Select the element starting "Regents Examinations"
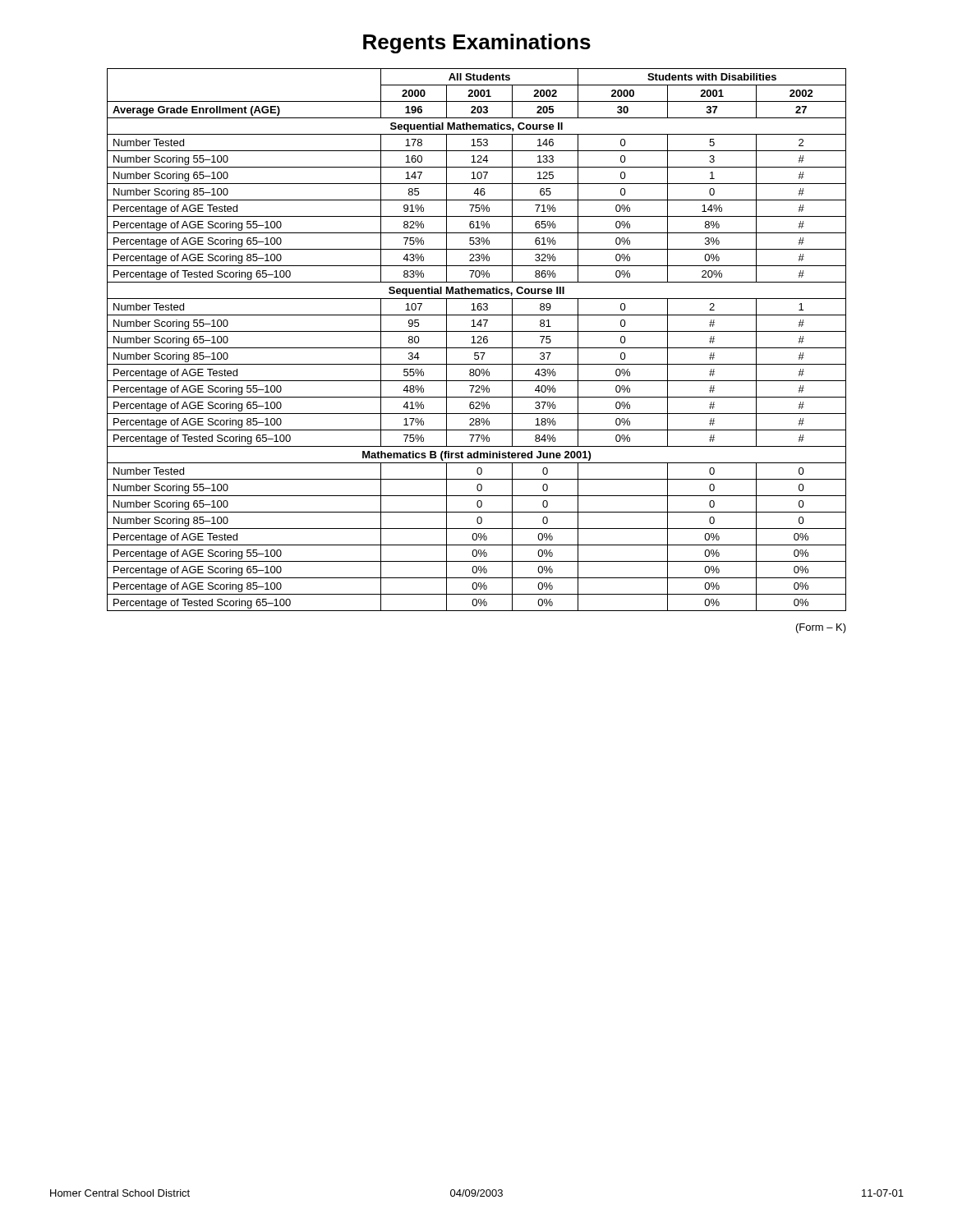Screen dimensions: 1232x953 coord(476,42)
